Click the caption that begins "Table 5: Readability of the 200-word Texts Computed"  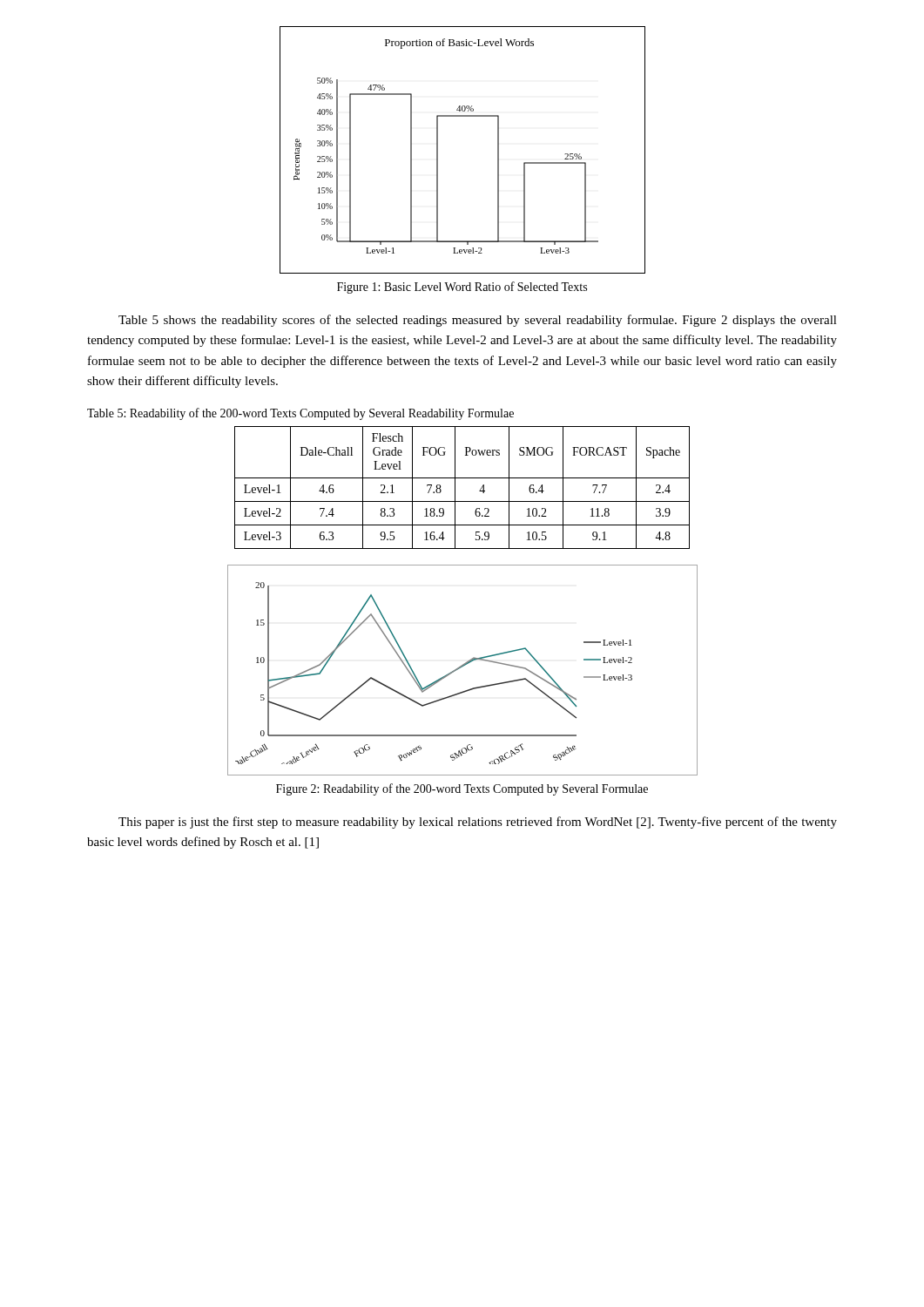coord(301,413)
